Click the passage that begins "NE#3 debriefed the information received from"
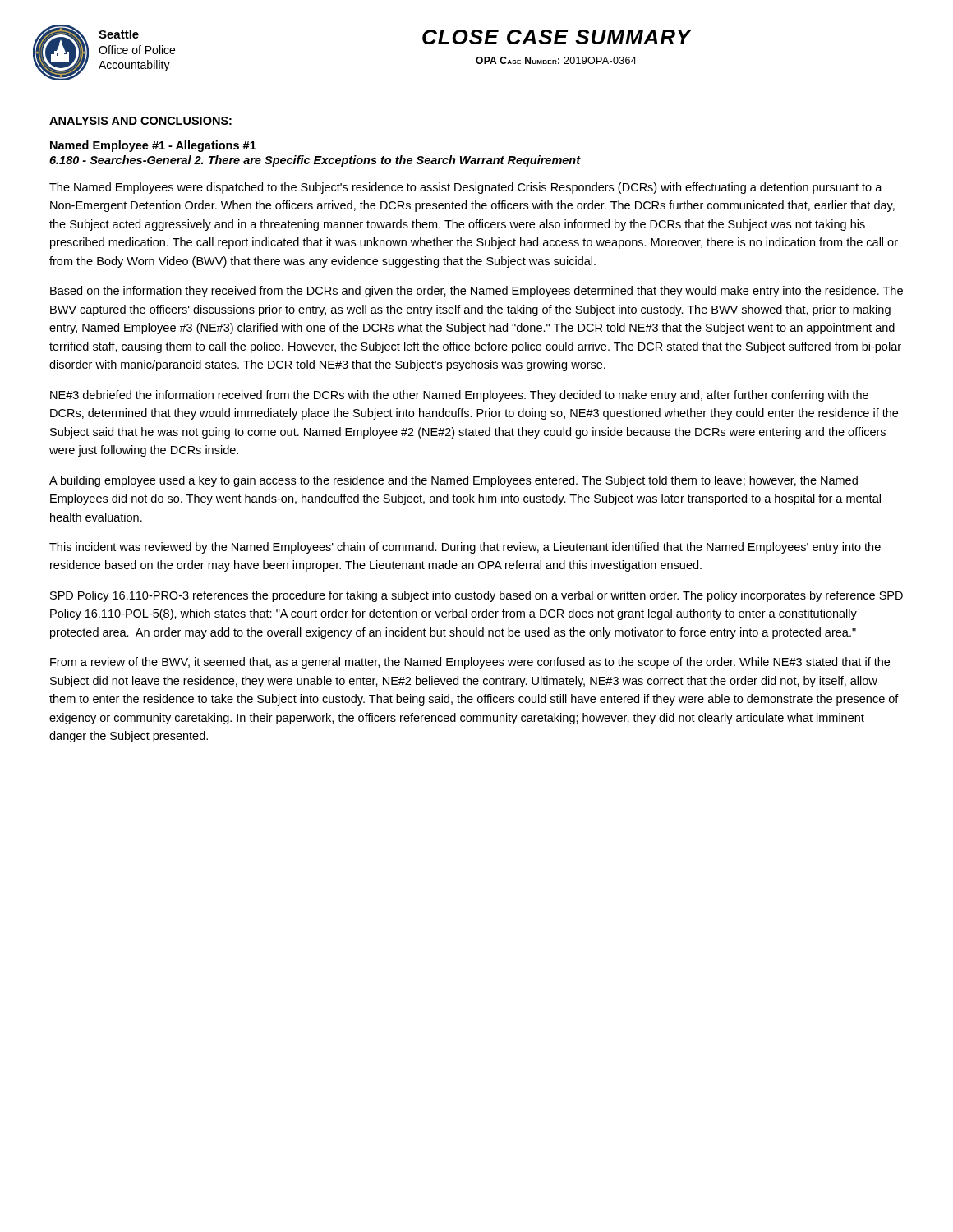 pyautogui.click(x=474, y=422)
